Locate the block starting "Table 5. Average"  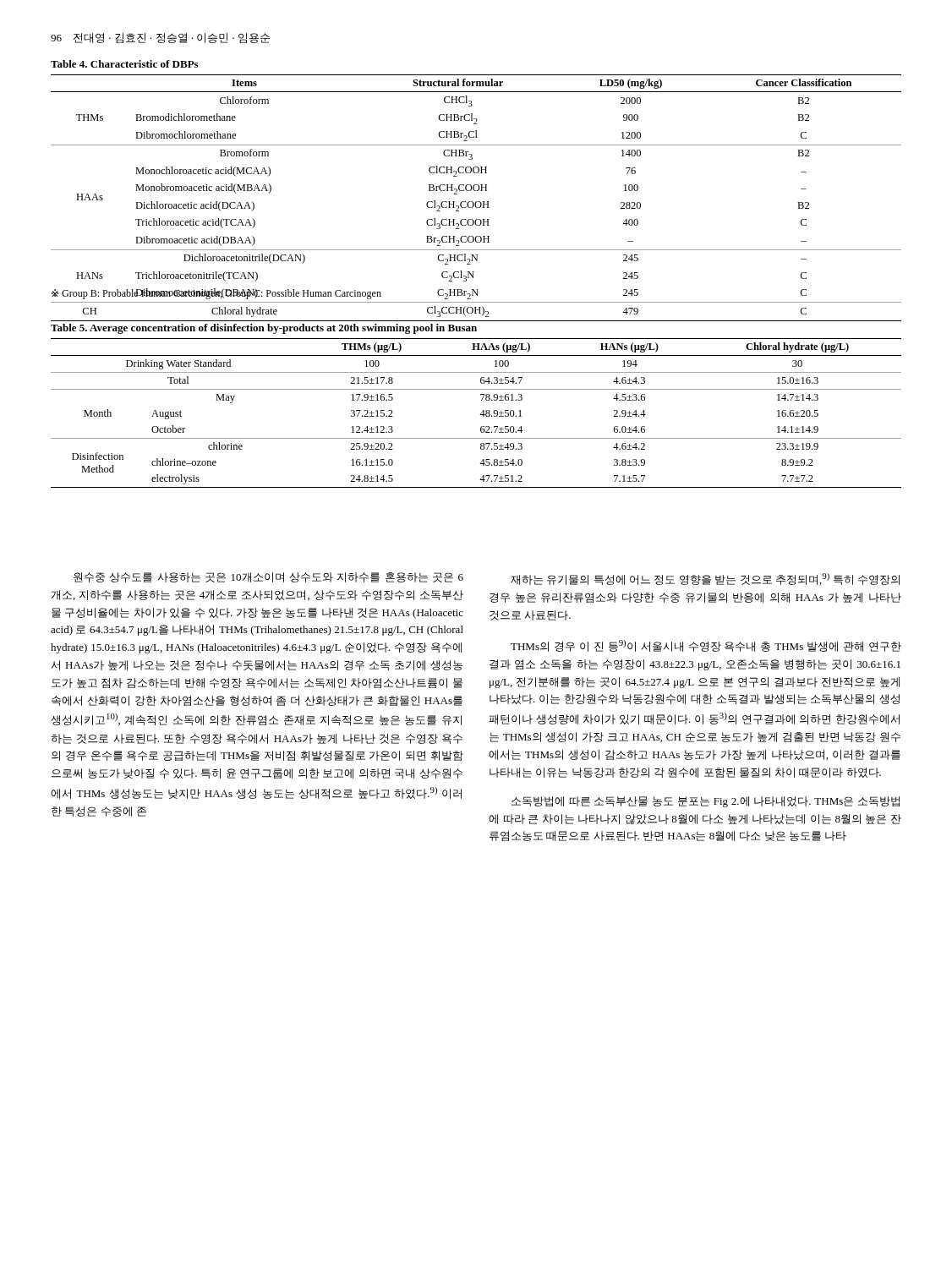264,328
